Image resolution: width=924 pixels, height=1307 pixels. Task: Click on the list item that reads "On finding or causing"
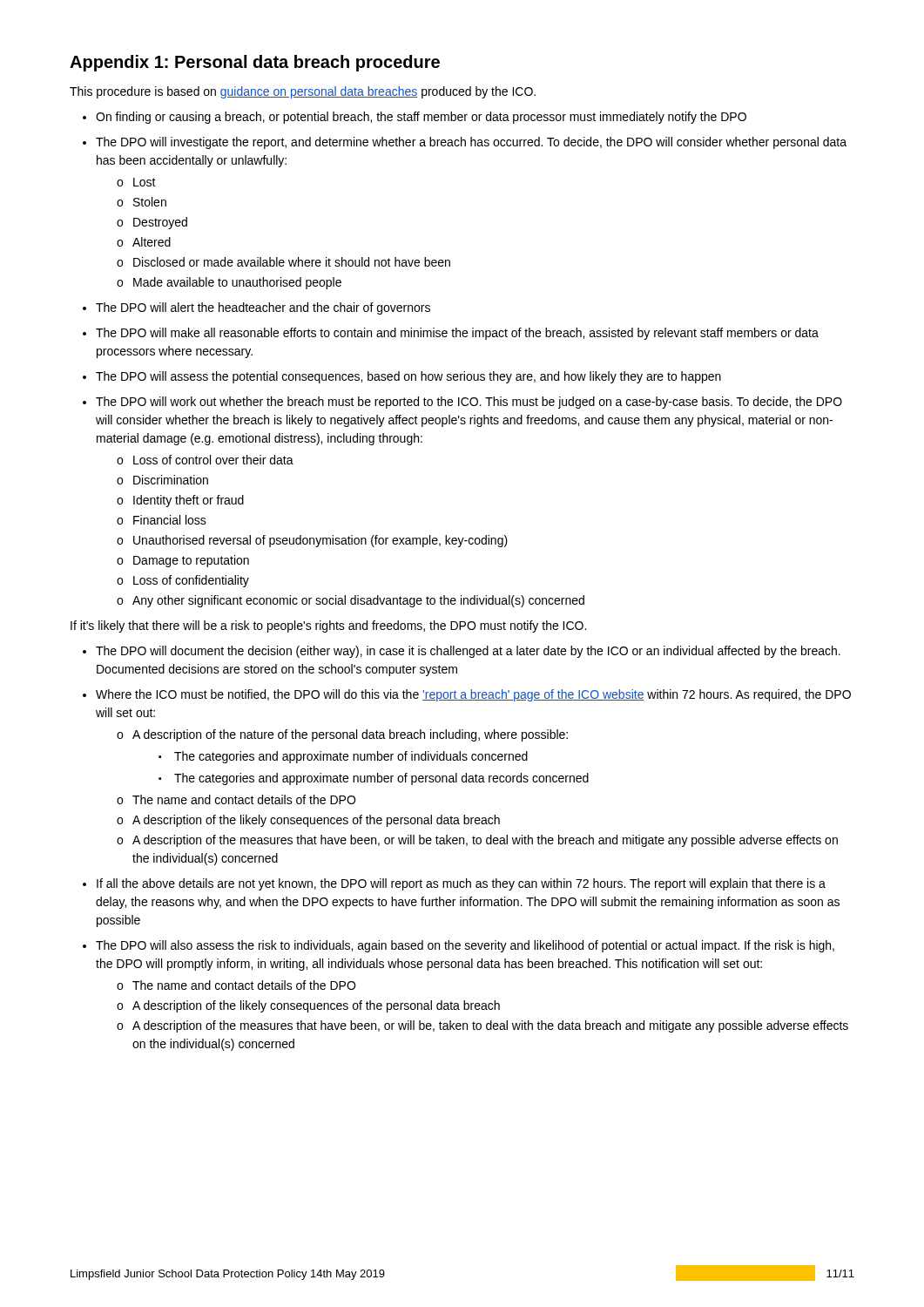coord(421,117)
